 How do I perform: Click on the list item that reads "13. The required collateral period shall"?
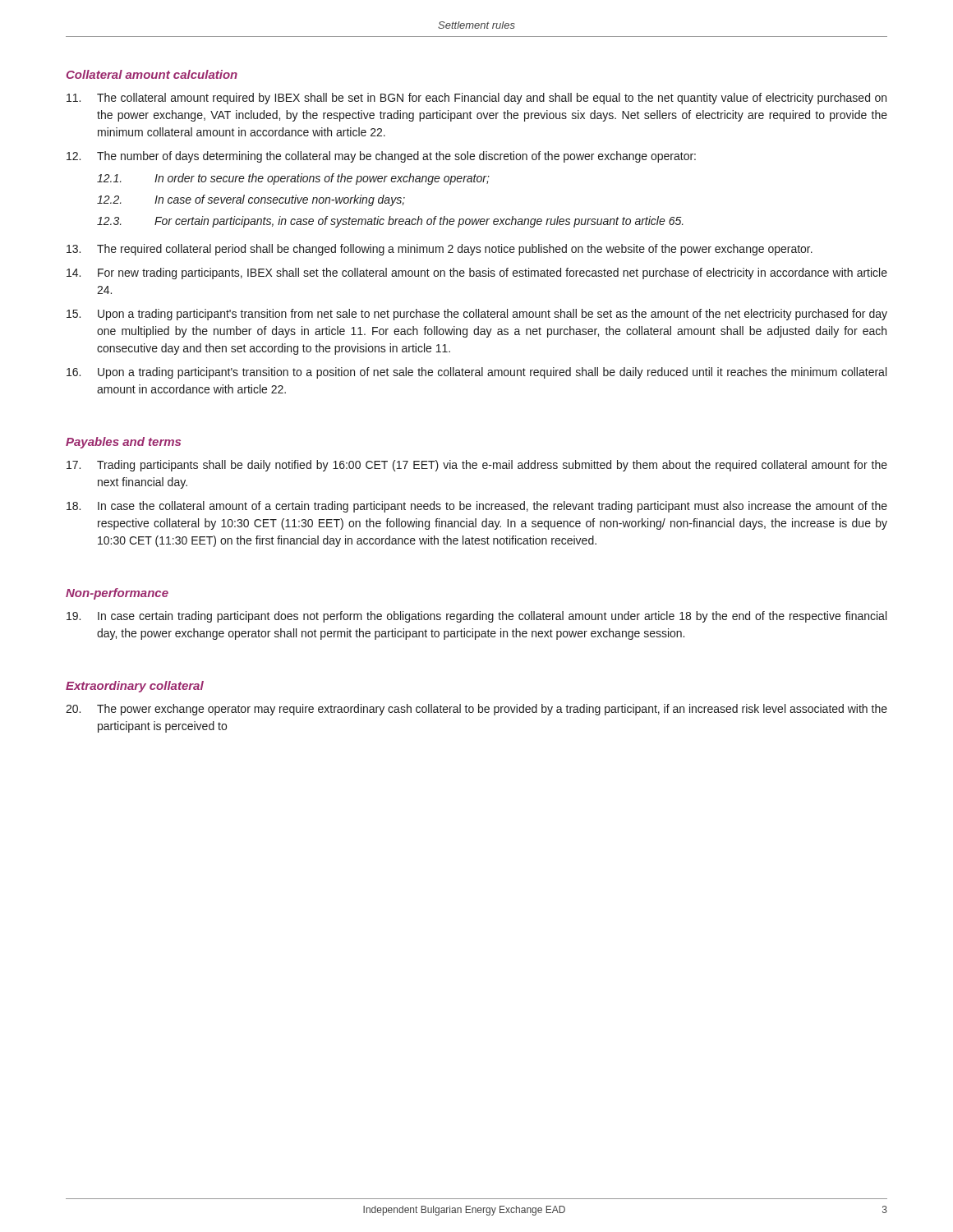[x=476, y=249]
